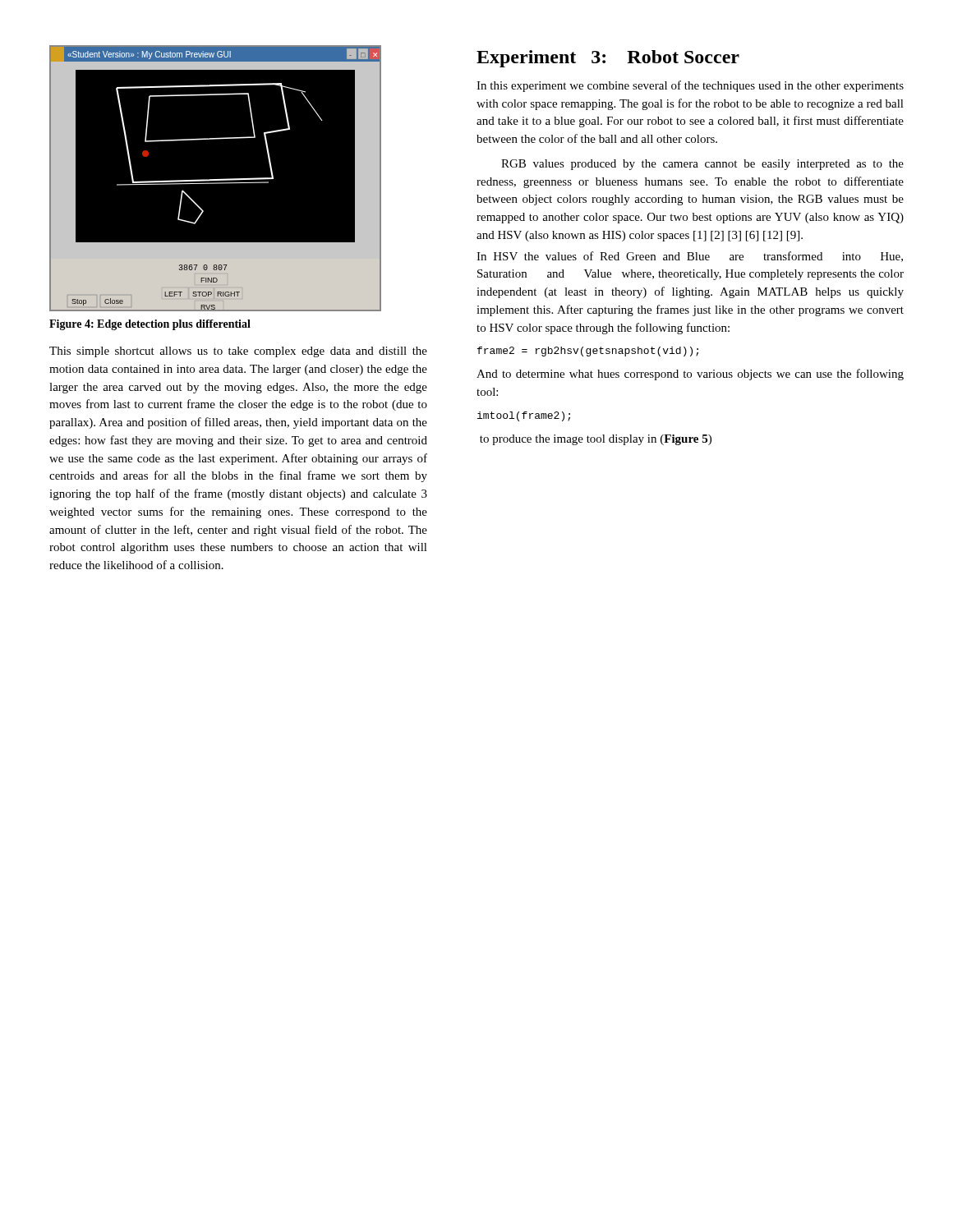Screen dimensions: 1232x953
Task: Find the formula that reads "frame2 = rgb2hsv(getsnapshot(vid));"
Action: coord(690,351)
